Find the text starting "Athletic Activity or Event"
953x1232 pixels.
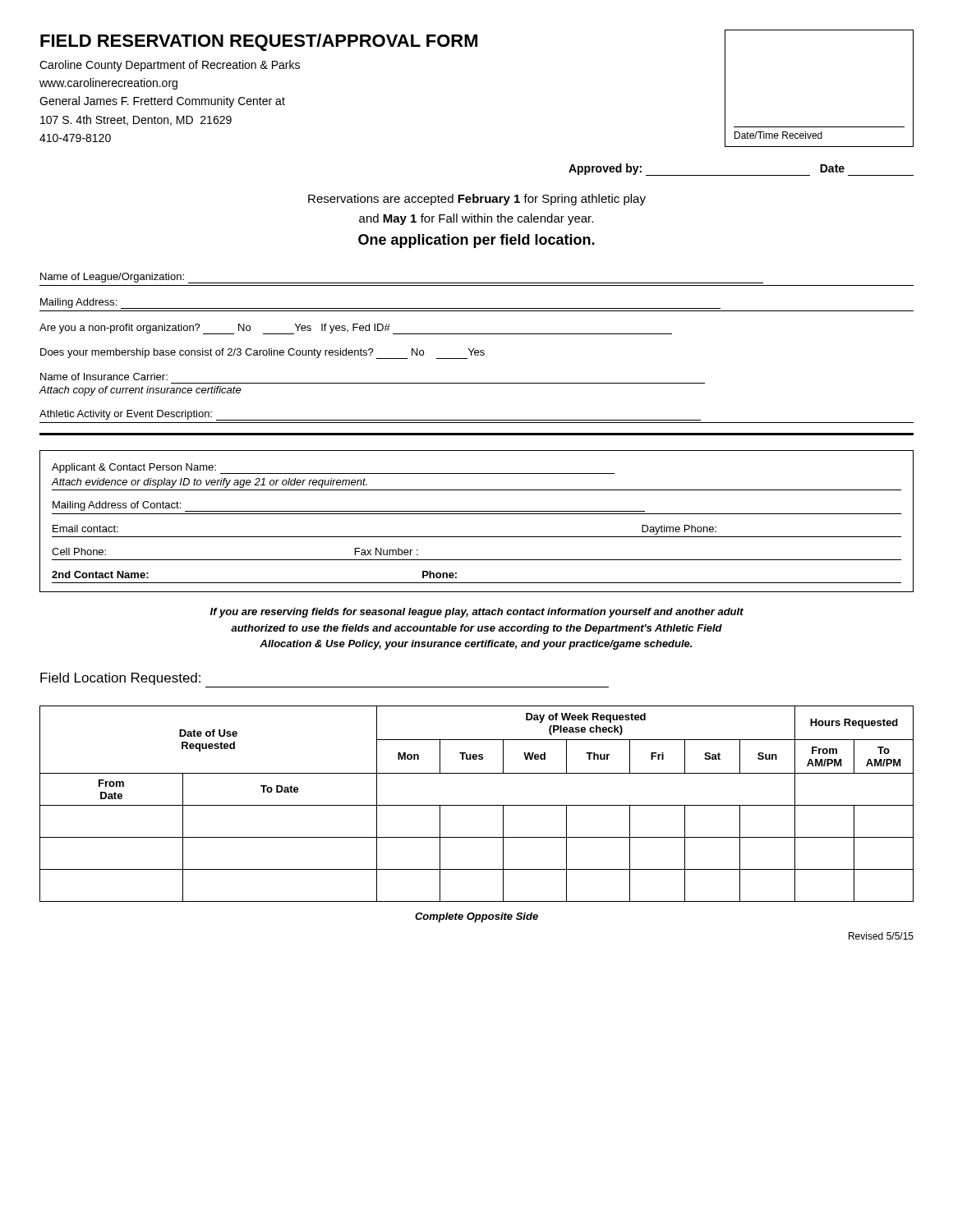370,414
